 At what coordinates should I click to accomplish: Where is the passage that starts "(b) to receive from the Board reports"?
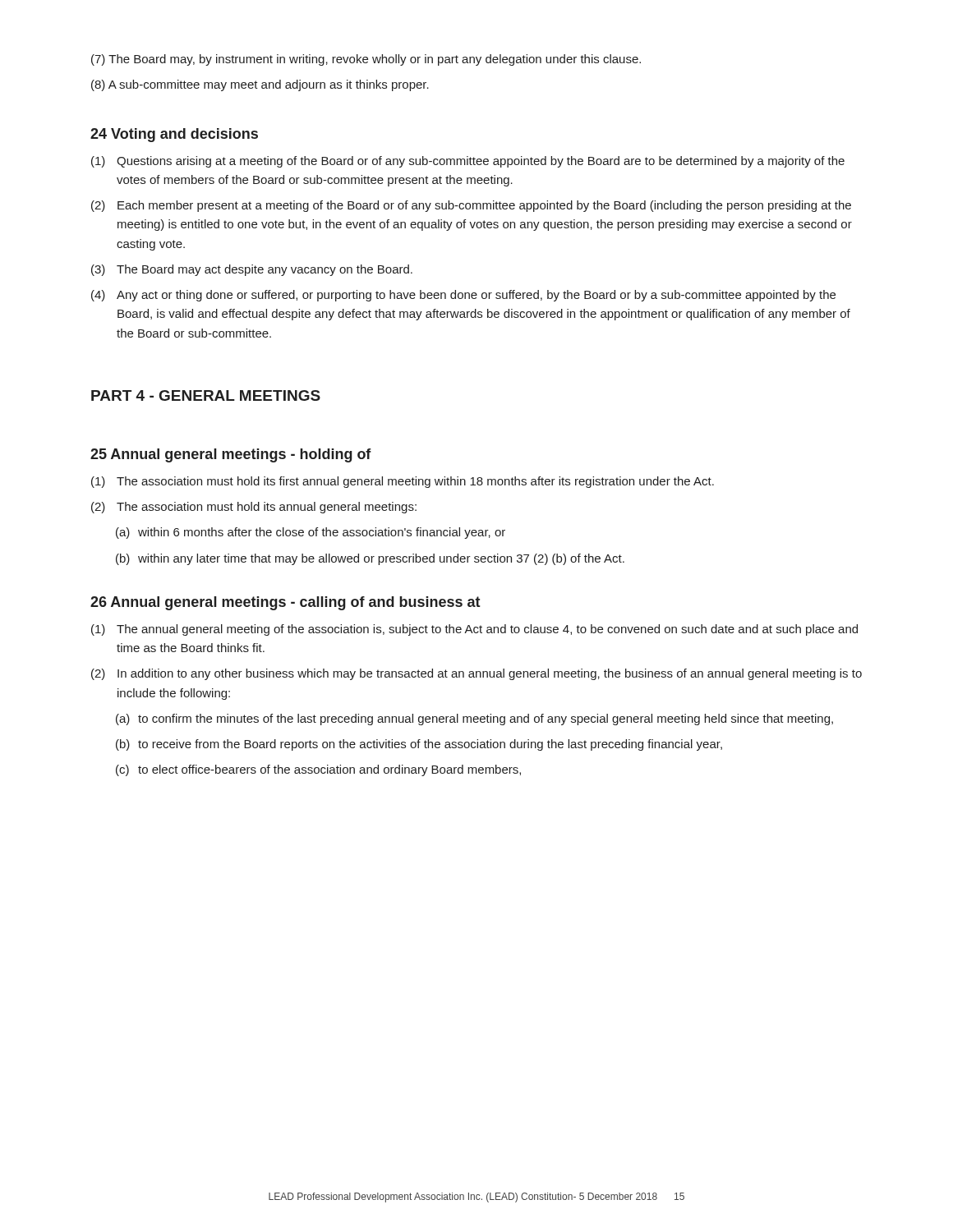[x=489, y=744]
